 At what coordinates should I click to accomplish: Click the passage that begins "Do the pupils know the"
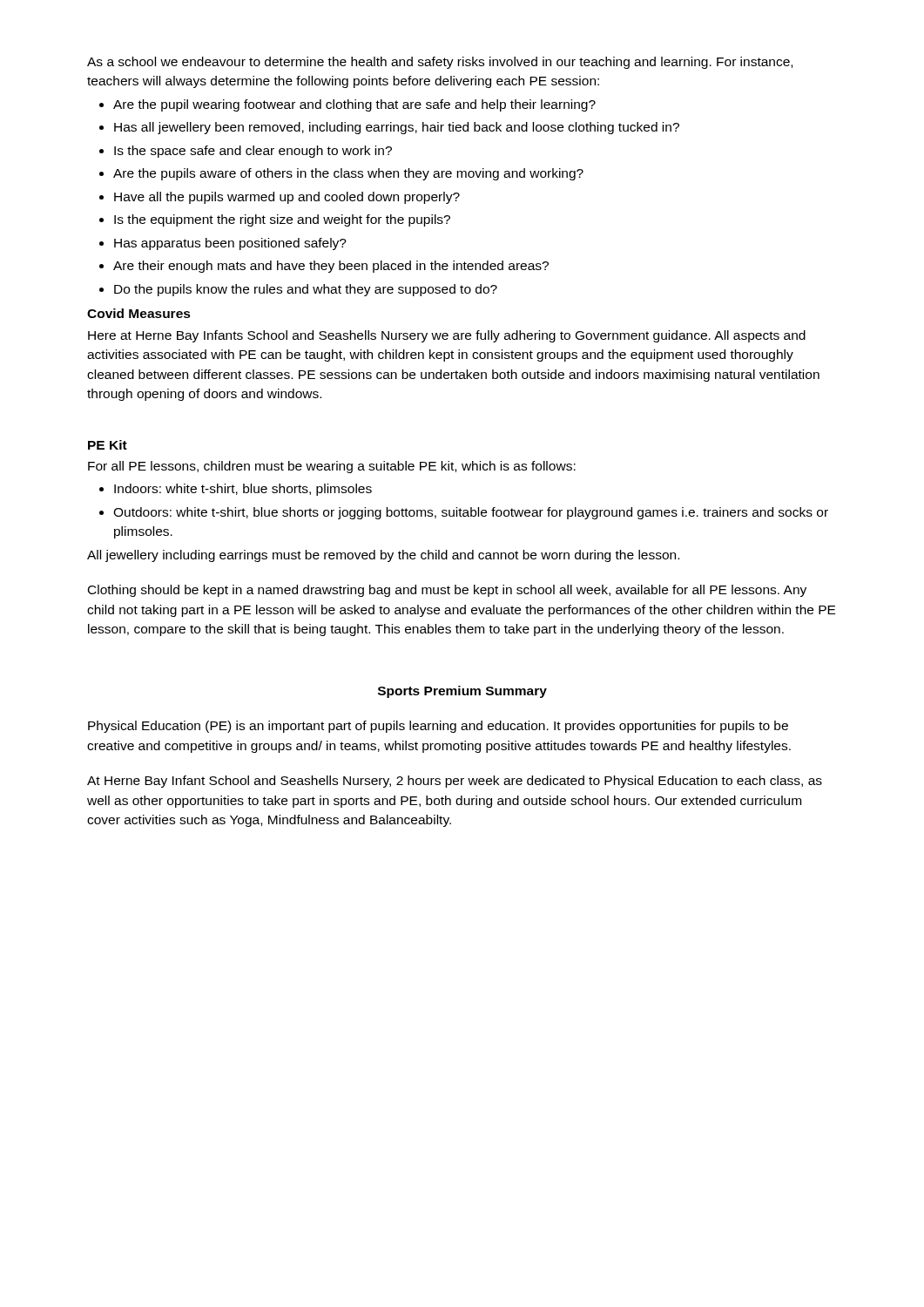coord(475,289)
